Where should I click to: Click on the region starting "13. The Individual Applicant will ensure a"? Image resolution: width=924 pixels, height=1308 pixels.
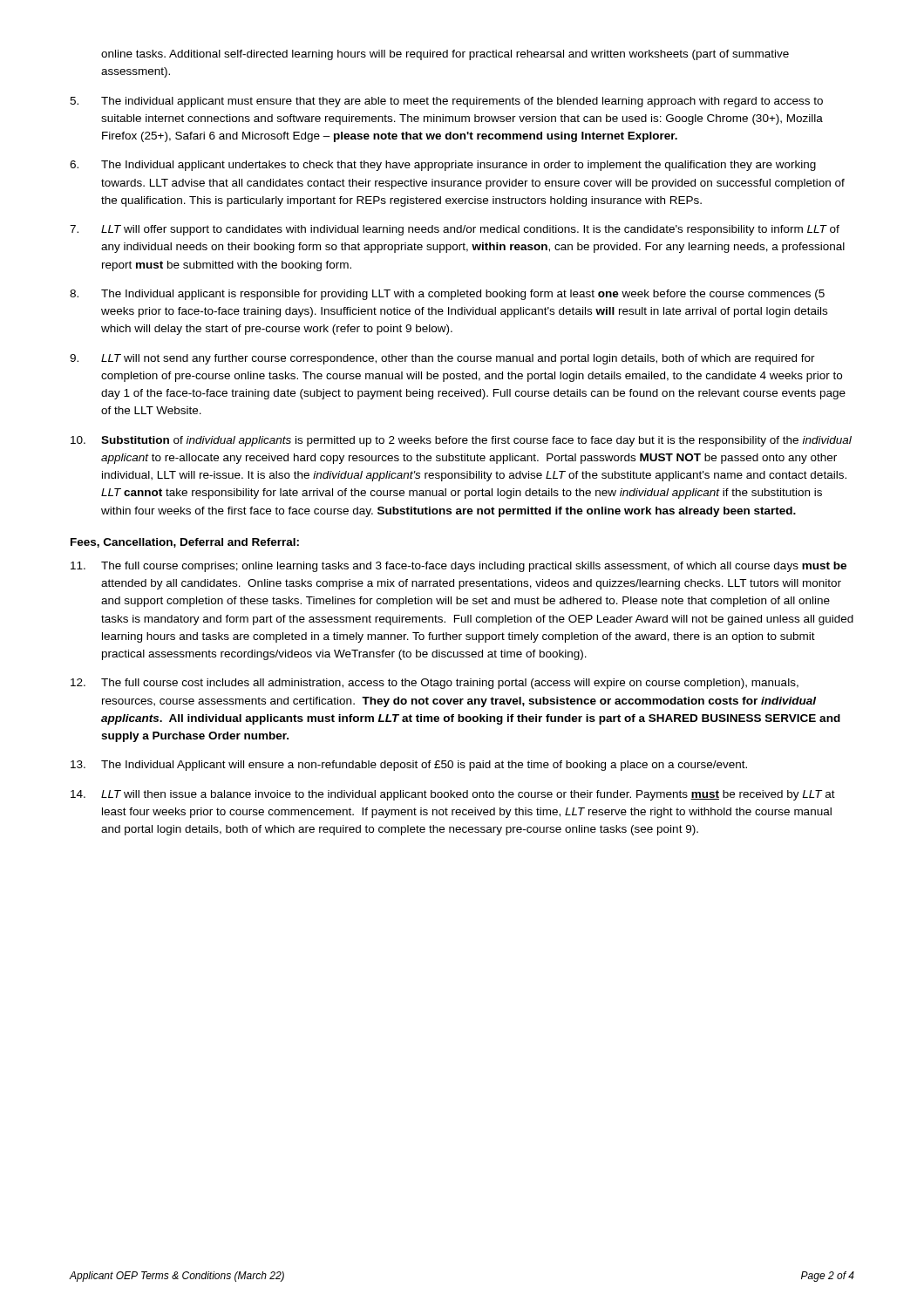(462, 765)
